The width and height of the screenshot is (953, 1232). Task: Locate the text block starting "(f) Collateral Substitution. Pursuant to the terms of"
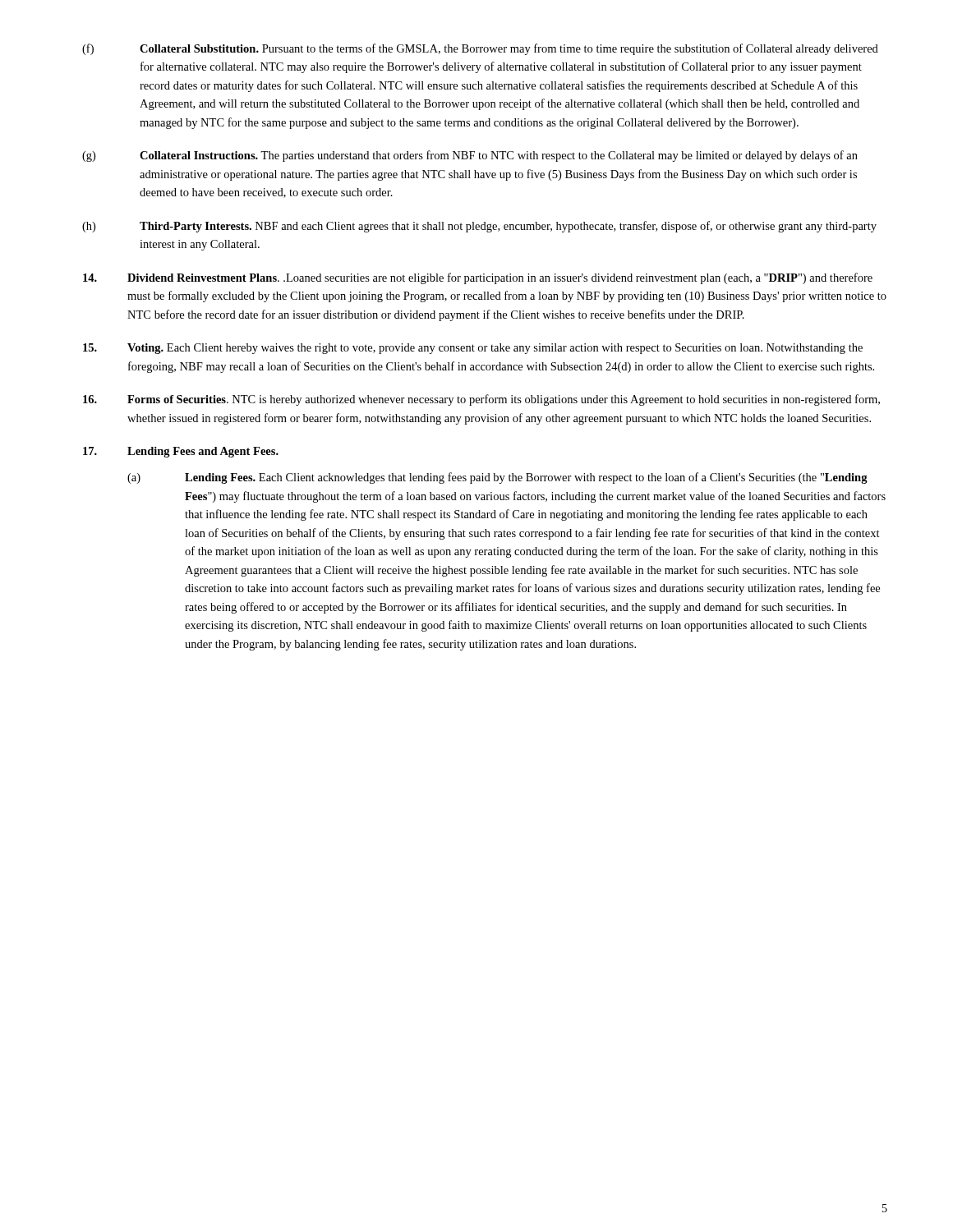[485, 86]
